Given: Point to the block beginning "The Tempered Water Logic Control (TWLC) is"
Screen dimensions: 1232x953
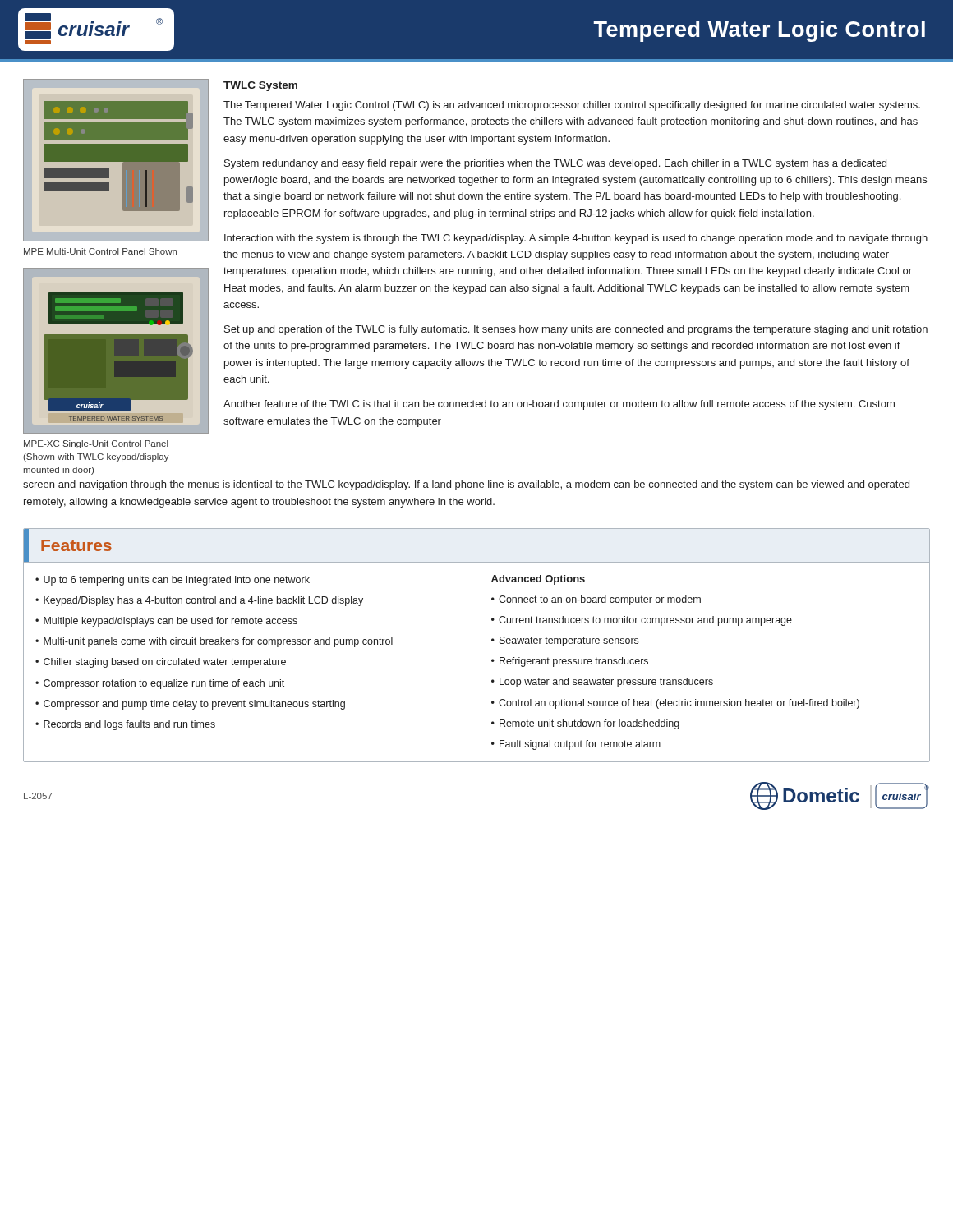Looking at the screenshot, I should [x=572, y=121].
